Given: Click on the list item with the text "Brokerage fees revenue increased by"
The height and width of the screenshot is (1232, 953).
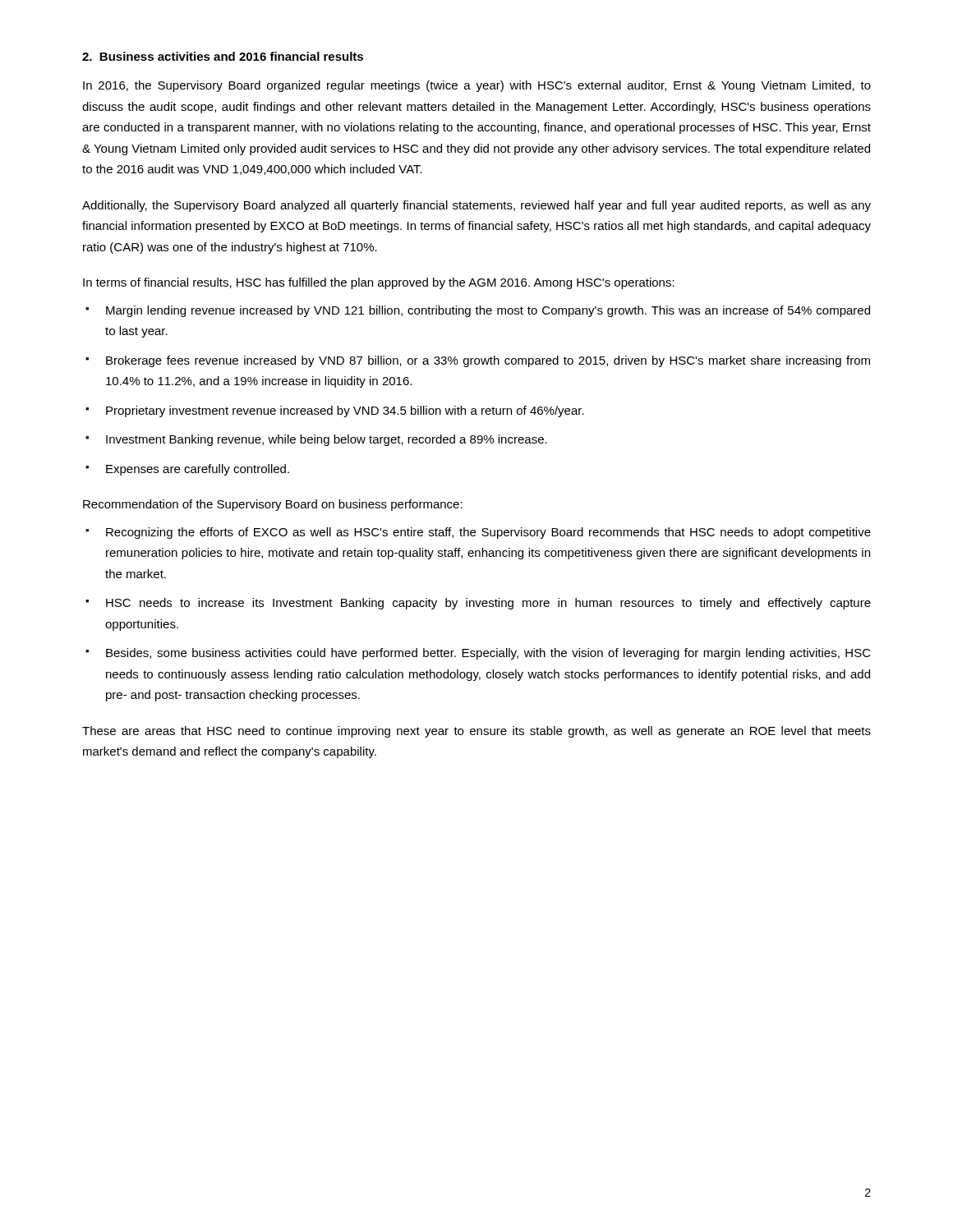Looking at the screenshot, I should click(x=488, y=370).
